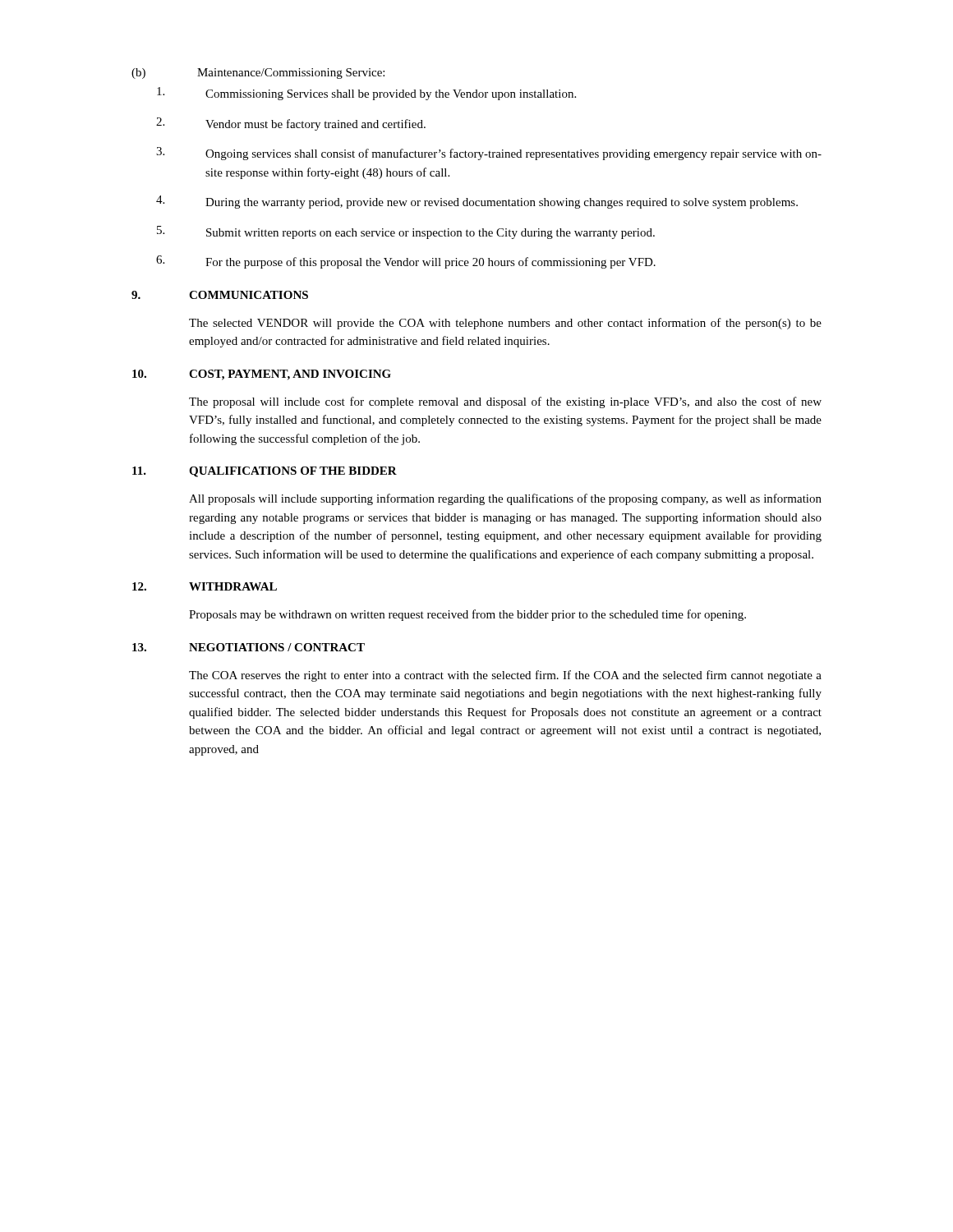The width and height of the screenshot is (953, 1232).
Task: Find "12. WITHDRAWAL" on this page
Action: (204, 587)
